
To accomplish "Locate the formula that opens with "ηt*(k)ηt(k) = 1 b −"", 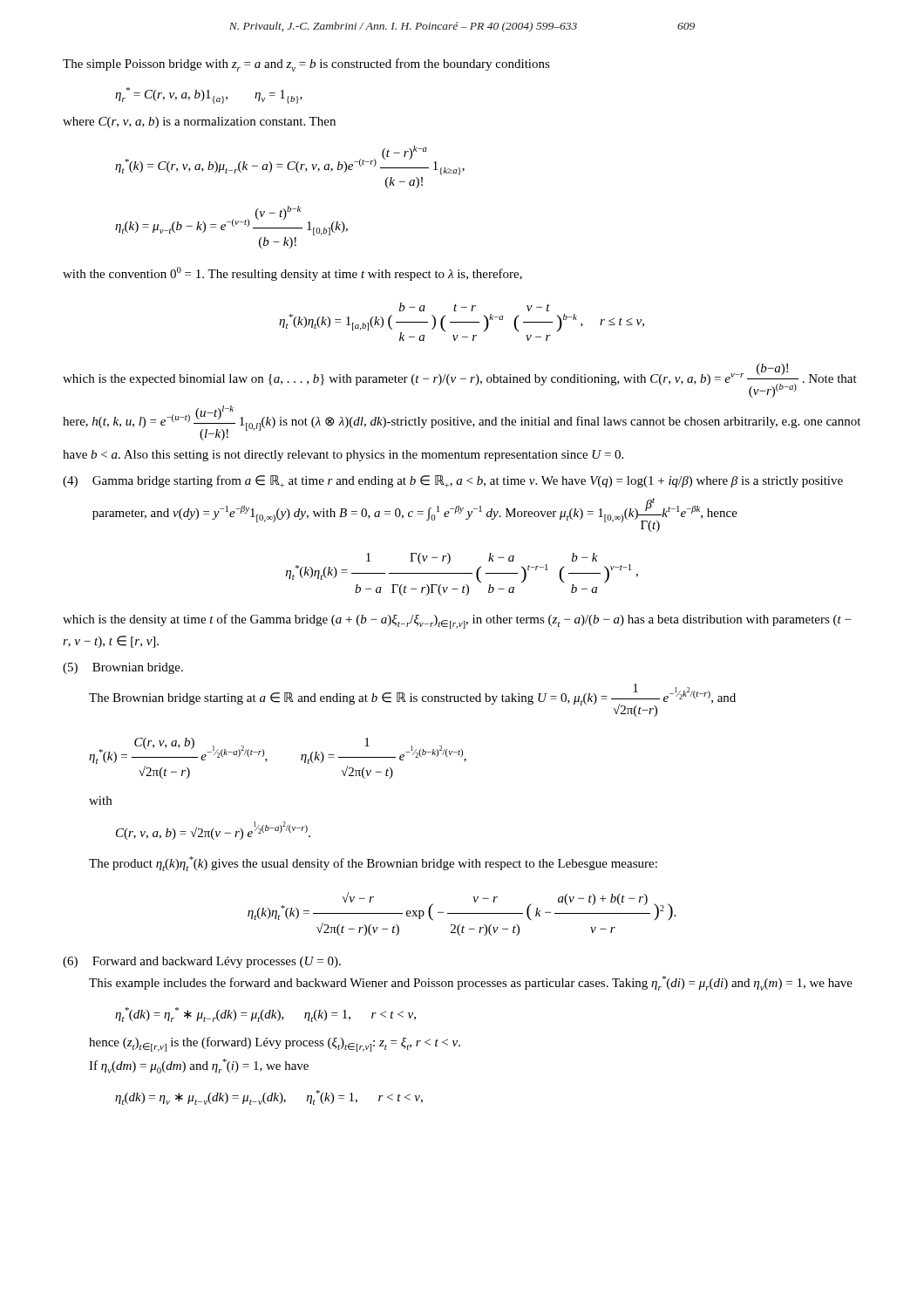I will 462,573.
